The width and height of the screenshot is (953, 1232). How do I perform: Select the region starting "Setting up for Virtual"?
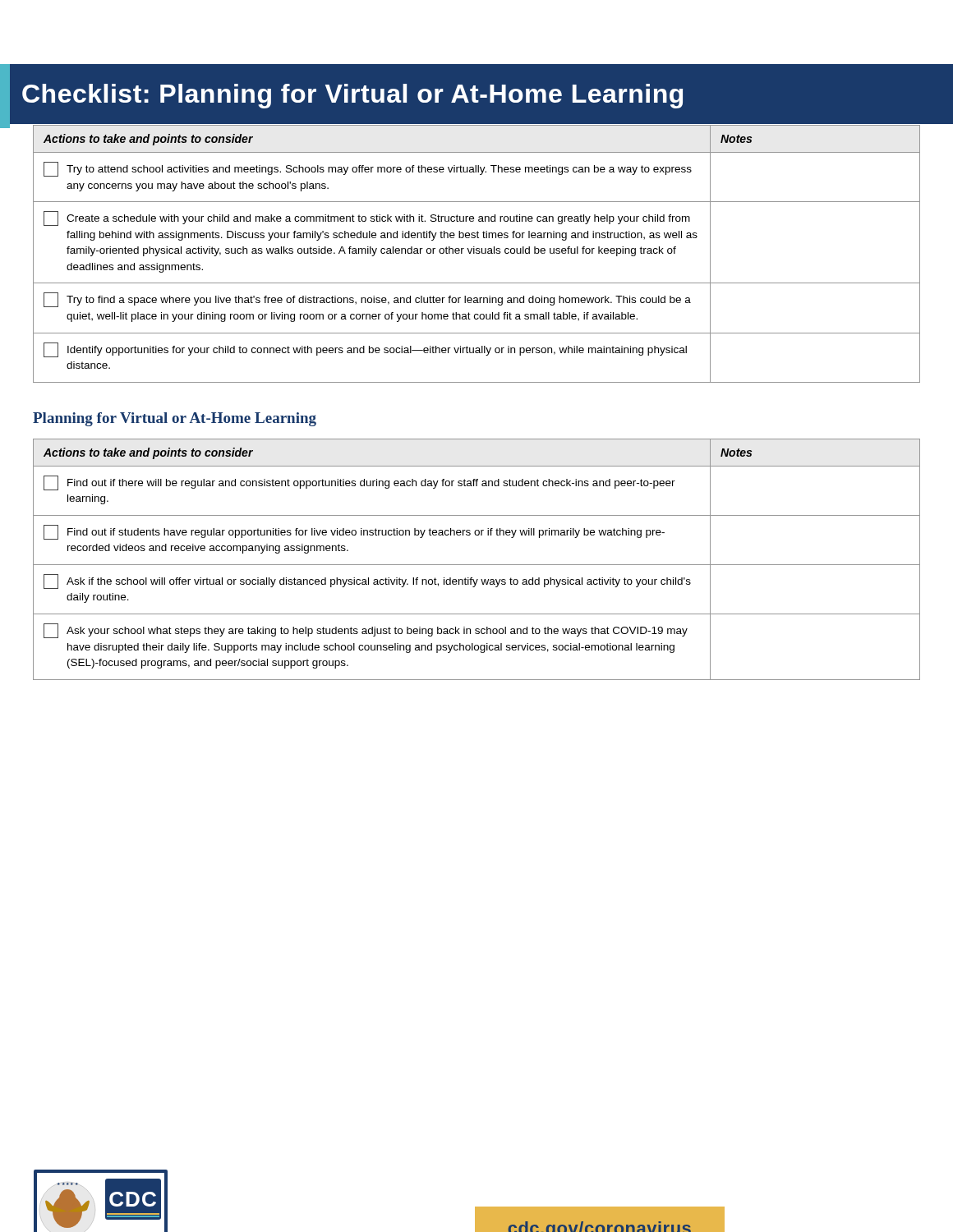coord(179,104)
